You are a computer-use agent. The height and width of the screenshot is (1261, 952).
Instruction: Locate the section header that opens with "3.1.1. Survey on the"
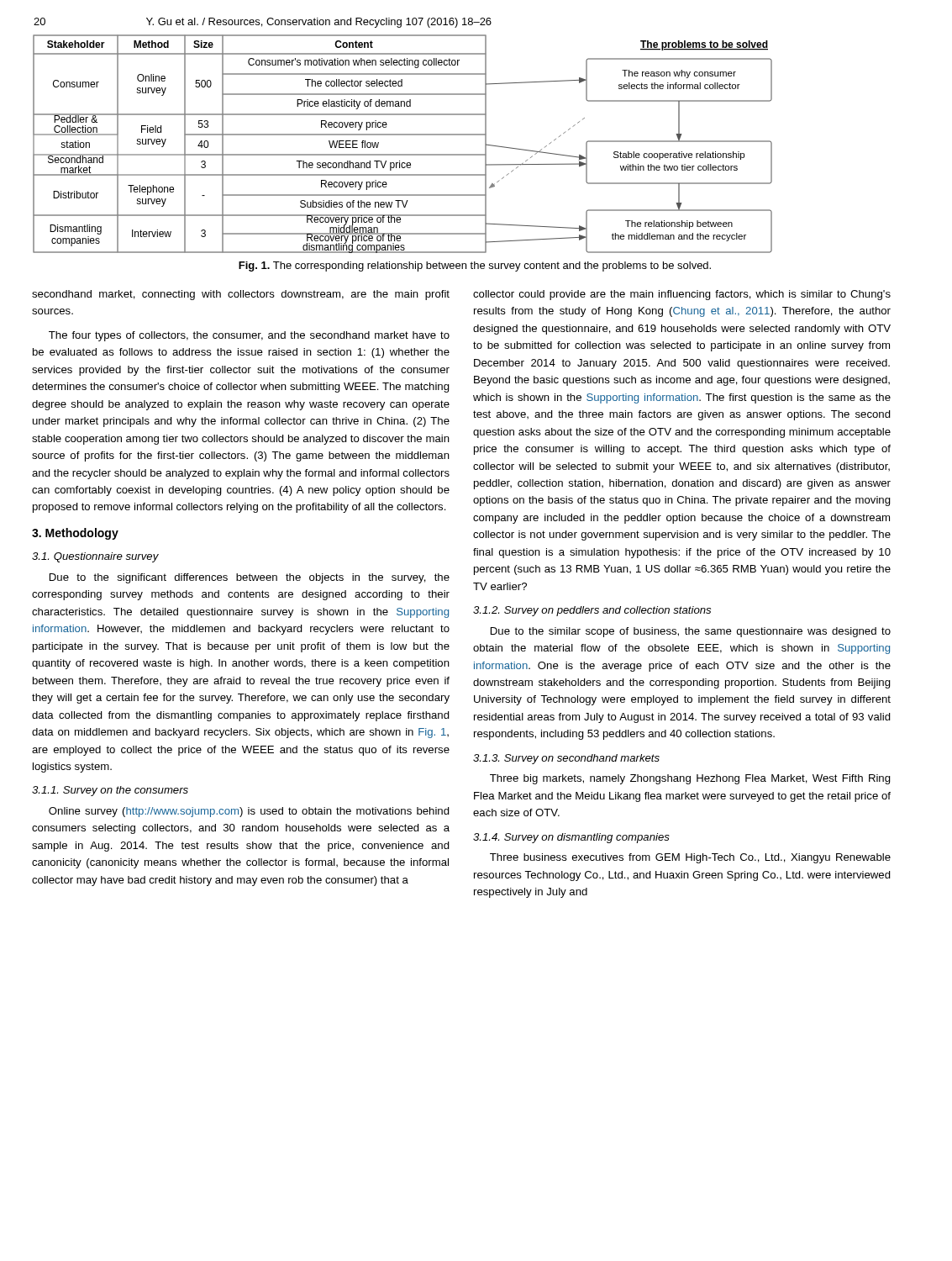(x=110, y=790)
